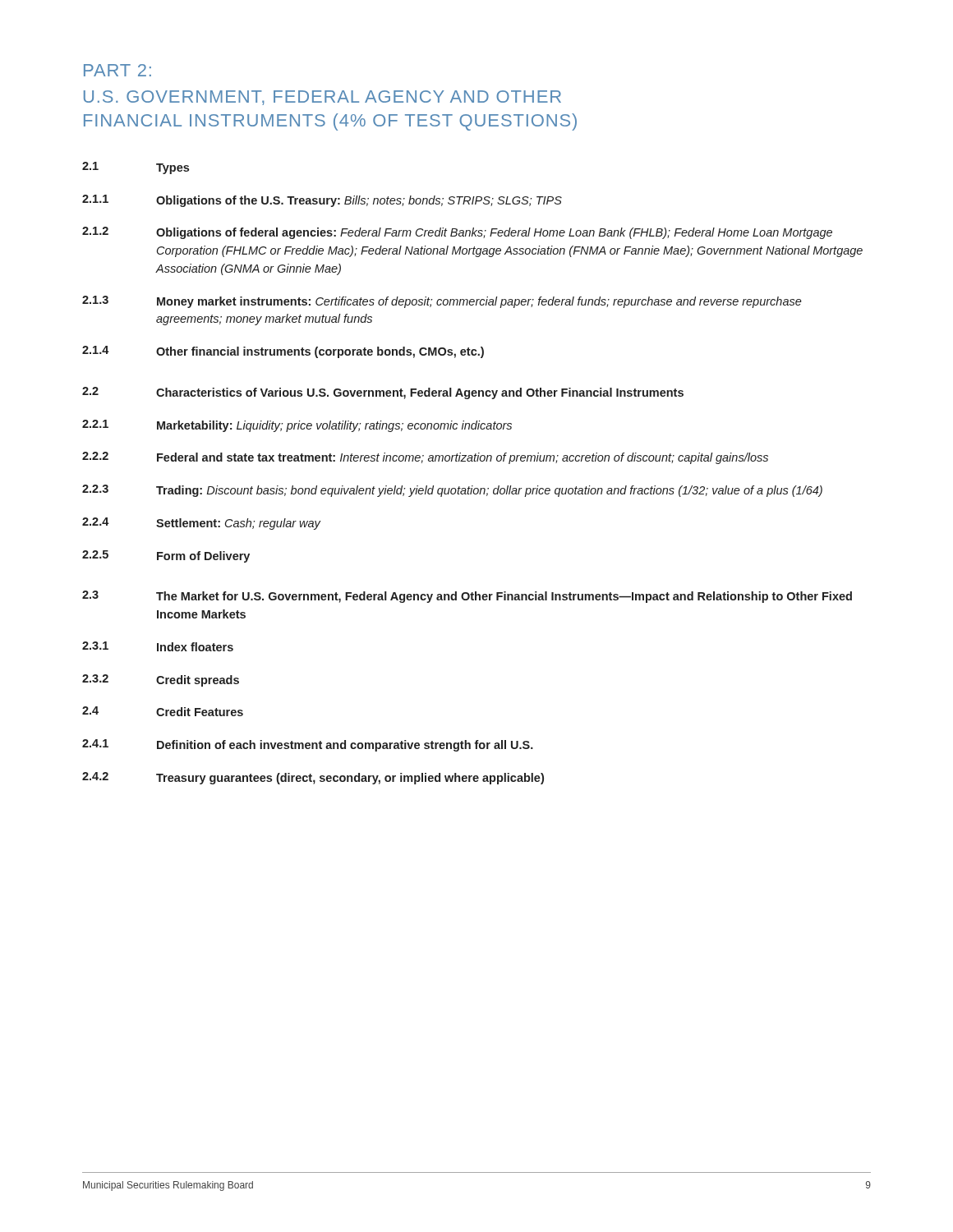Select the list item containing "2.4 Credit Features"
The height and width of the screenshot is (1232, 953).
coord(163,711)
